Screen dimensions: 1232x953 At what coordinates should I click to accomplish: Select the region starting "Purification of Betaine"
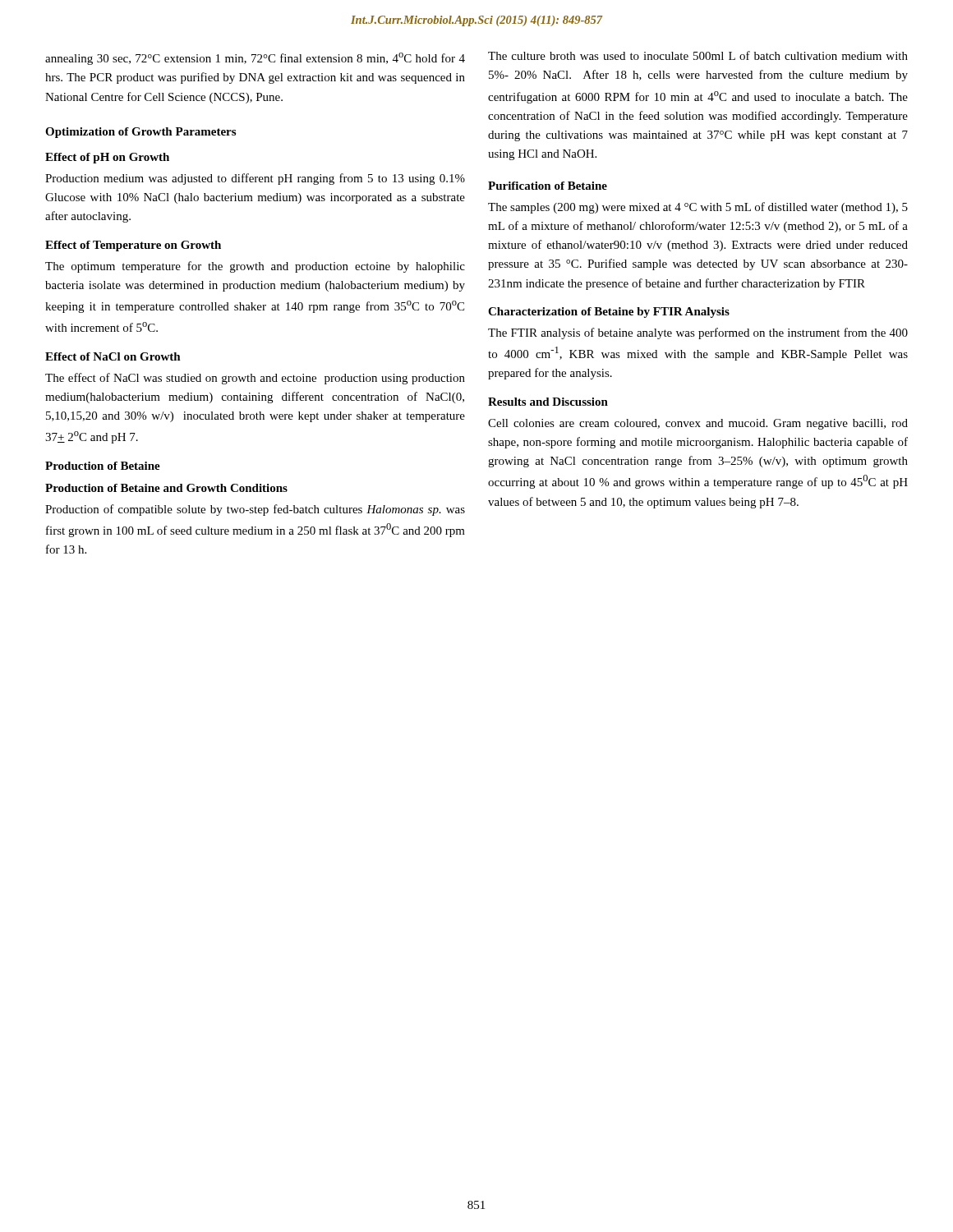[548, 185]
